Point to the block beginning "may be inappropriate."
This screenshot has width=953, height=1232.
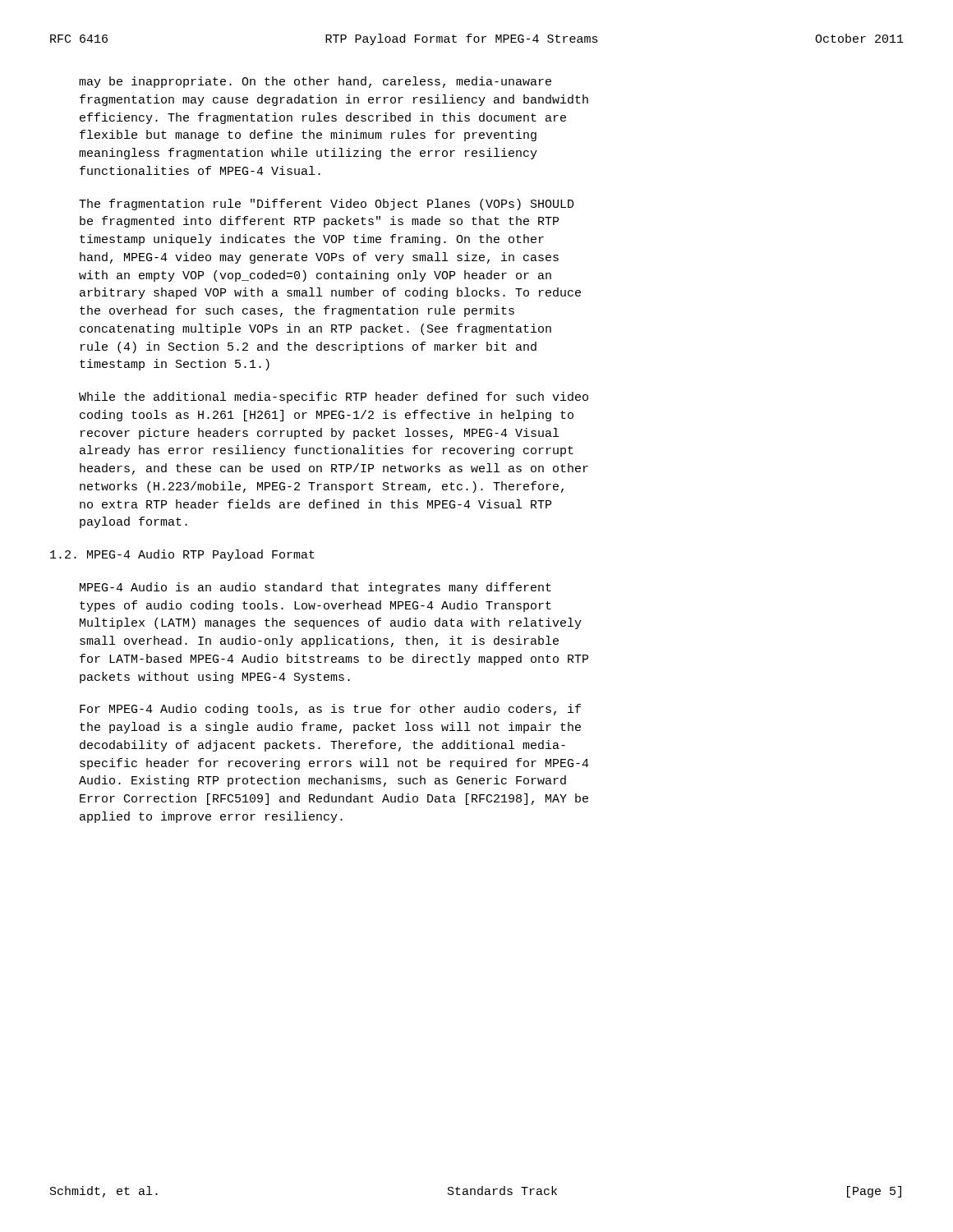334,127
